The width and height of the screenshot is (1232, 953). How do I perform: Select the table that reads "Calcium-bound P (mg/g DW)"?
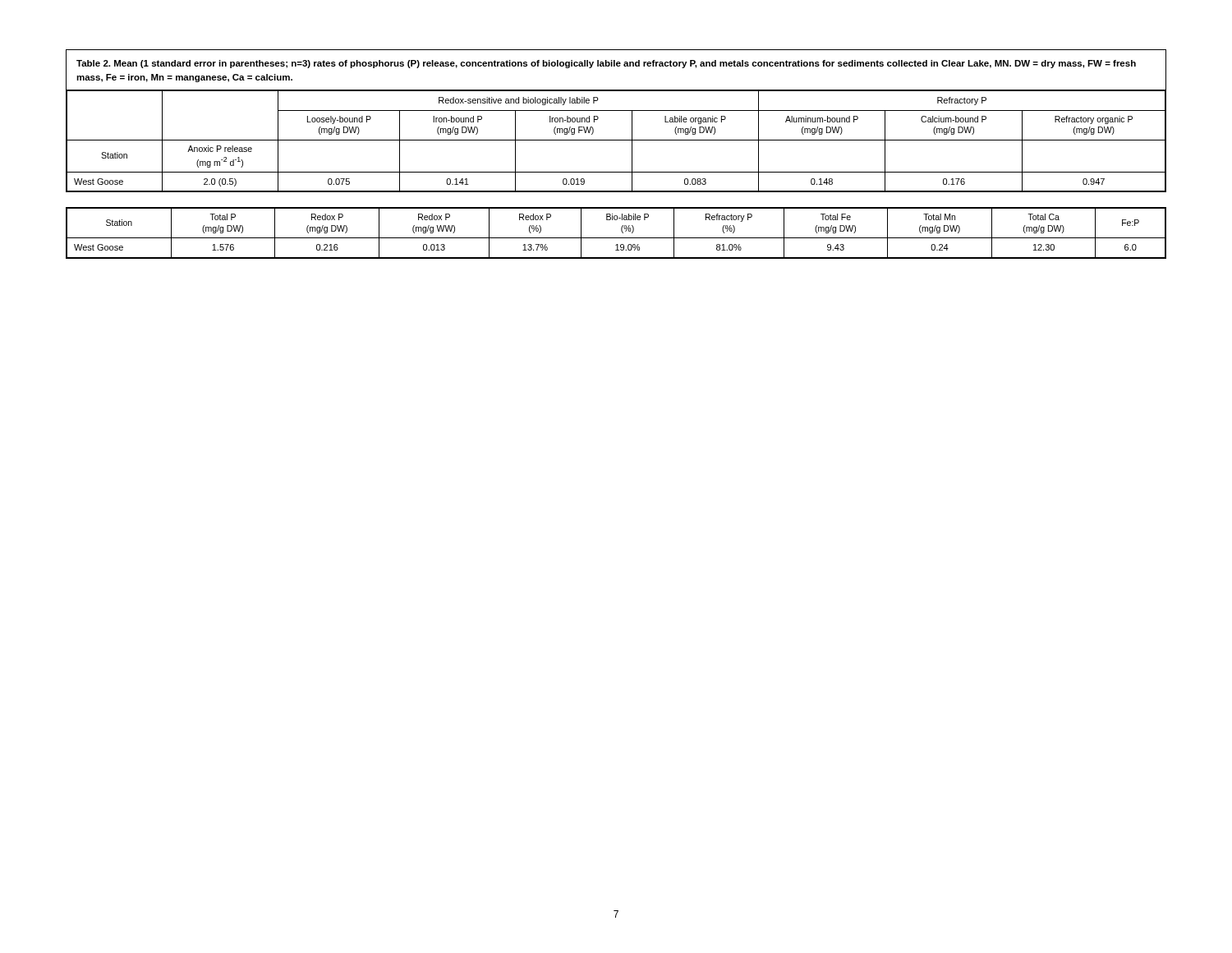click(616, 121)
